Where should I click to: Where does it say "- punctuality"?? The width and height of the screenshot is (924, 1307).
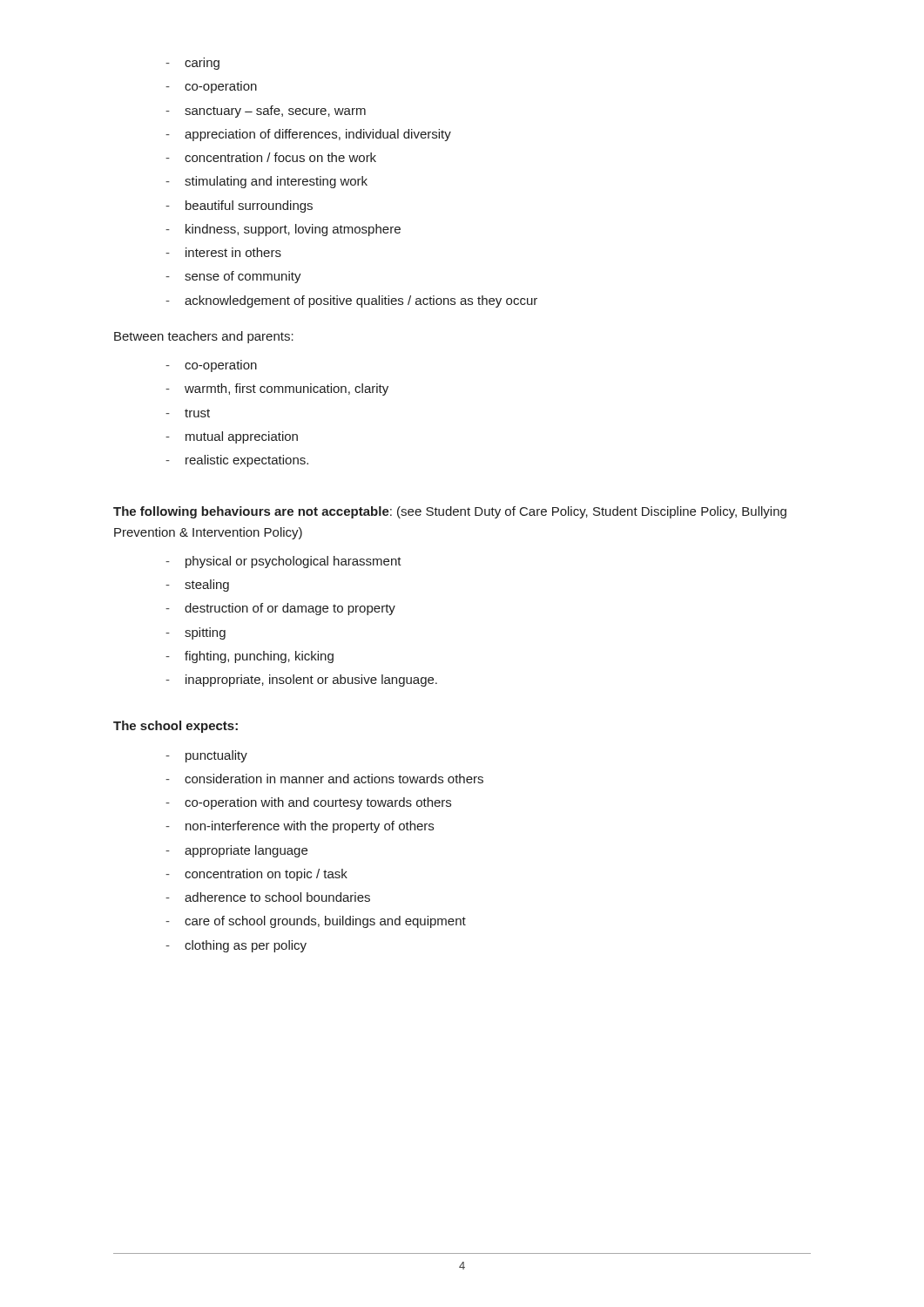pyautogui.click(x=206, y=756)
